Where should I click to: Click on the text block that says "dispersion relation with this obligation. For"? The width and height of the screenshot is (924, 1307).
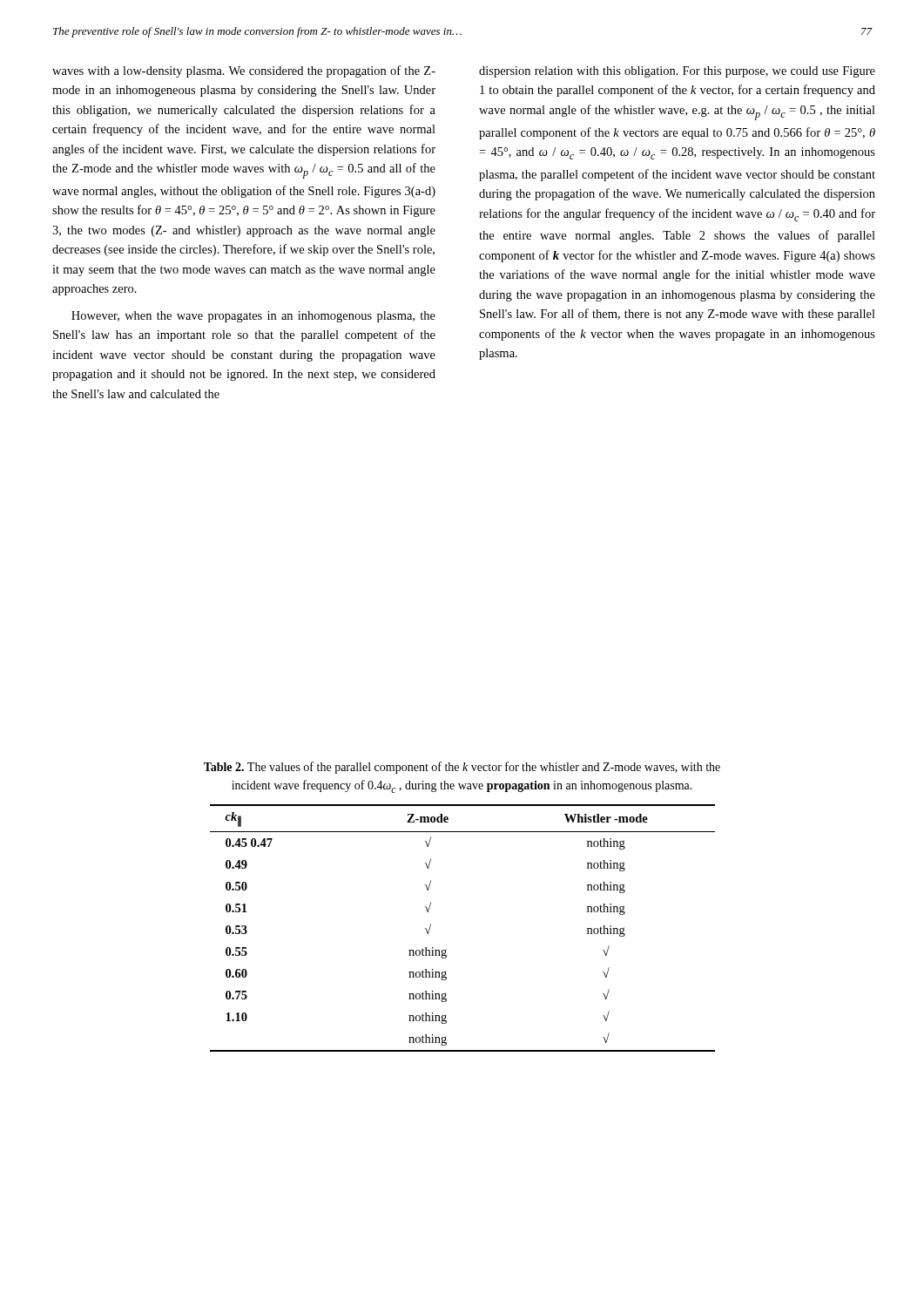[x=677, y=212]
